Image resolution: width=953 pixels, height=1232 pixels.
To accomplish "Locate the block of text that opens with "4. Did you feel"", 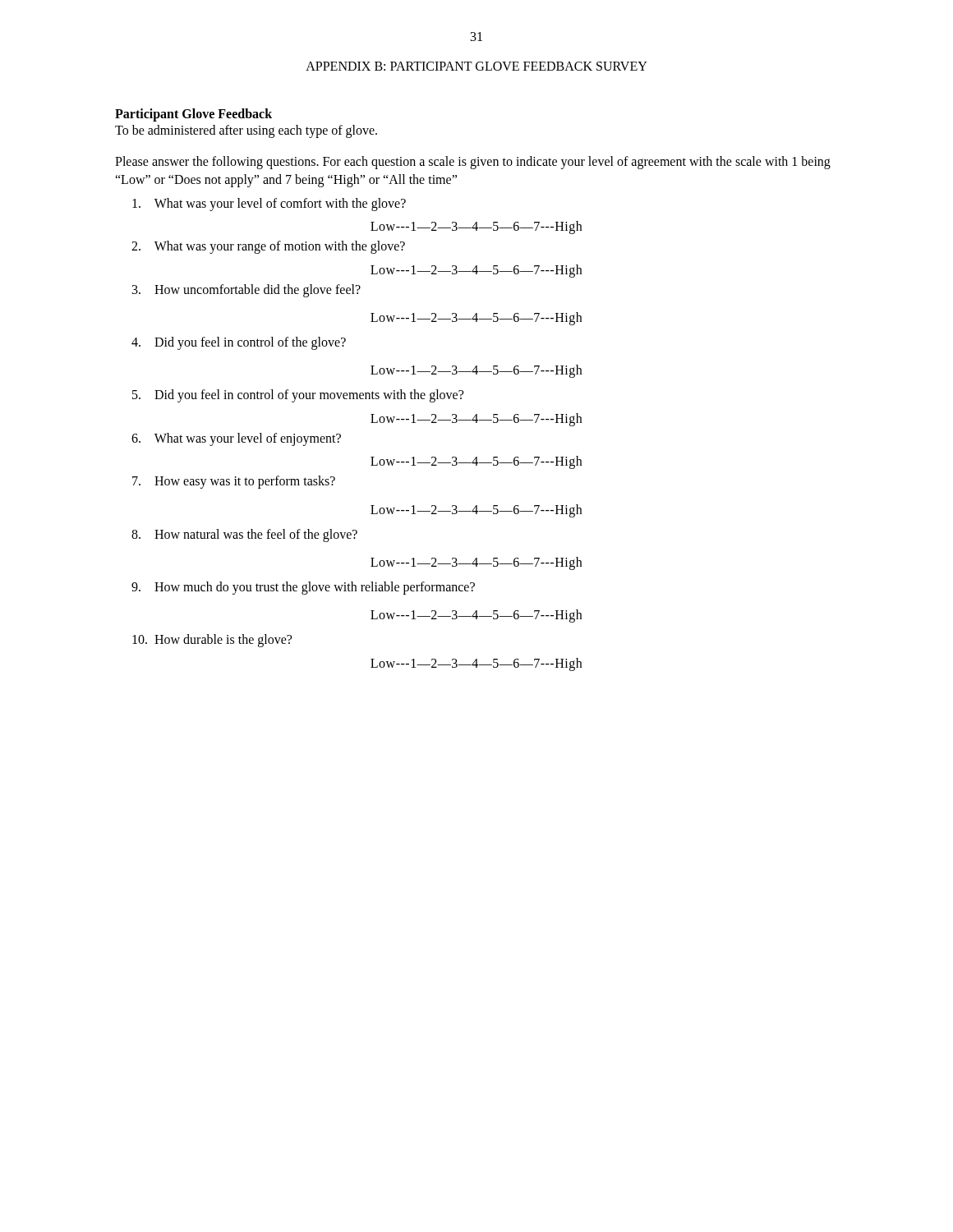I will [x=476, y=356].
